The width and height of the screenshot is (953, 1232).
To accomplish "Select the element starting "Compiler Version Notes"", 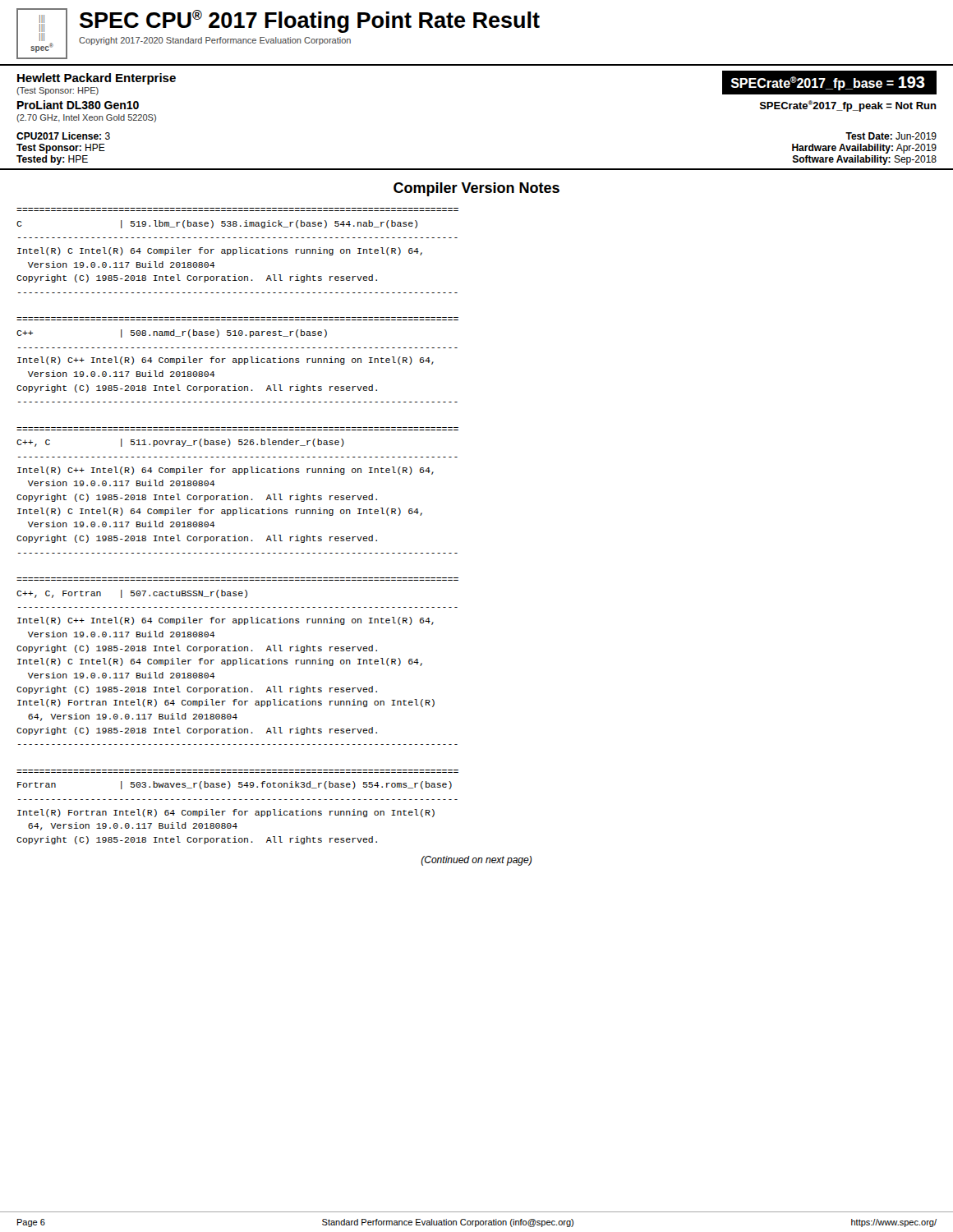I will coord(476,188).
